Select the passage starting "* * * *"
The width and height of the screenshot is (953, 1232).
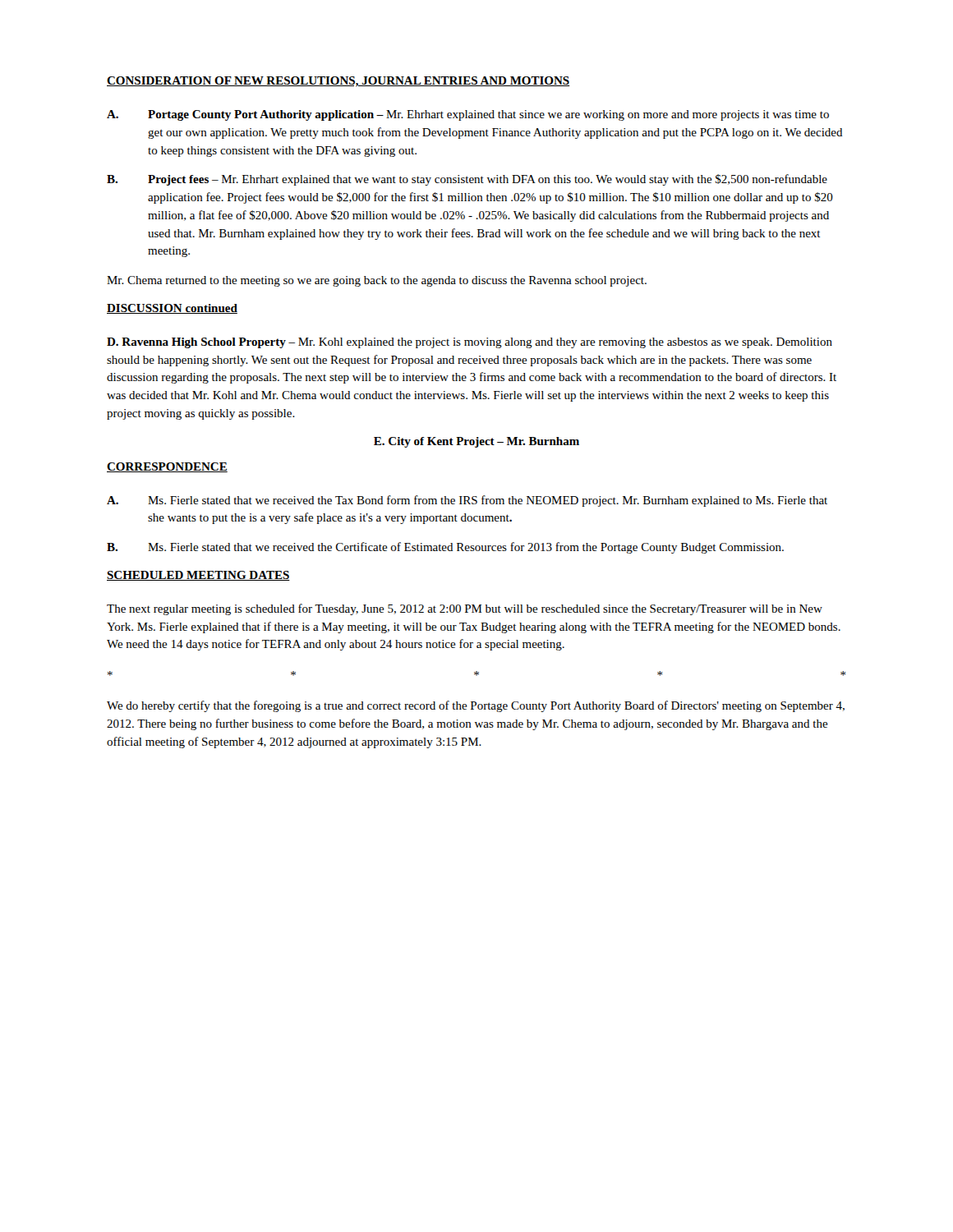tap(476, 676)
